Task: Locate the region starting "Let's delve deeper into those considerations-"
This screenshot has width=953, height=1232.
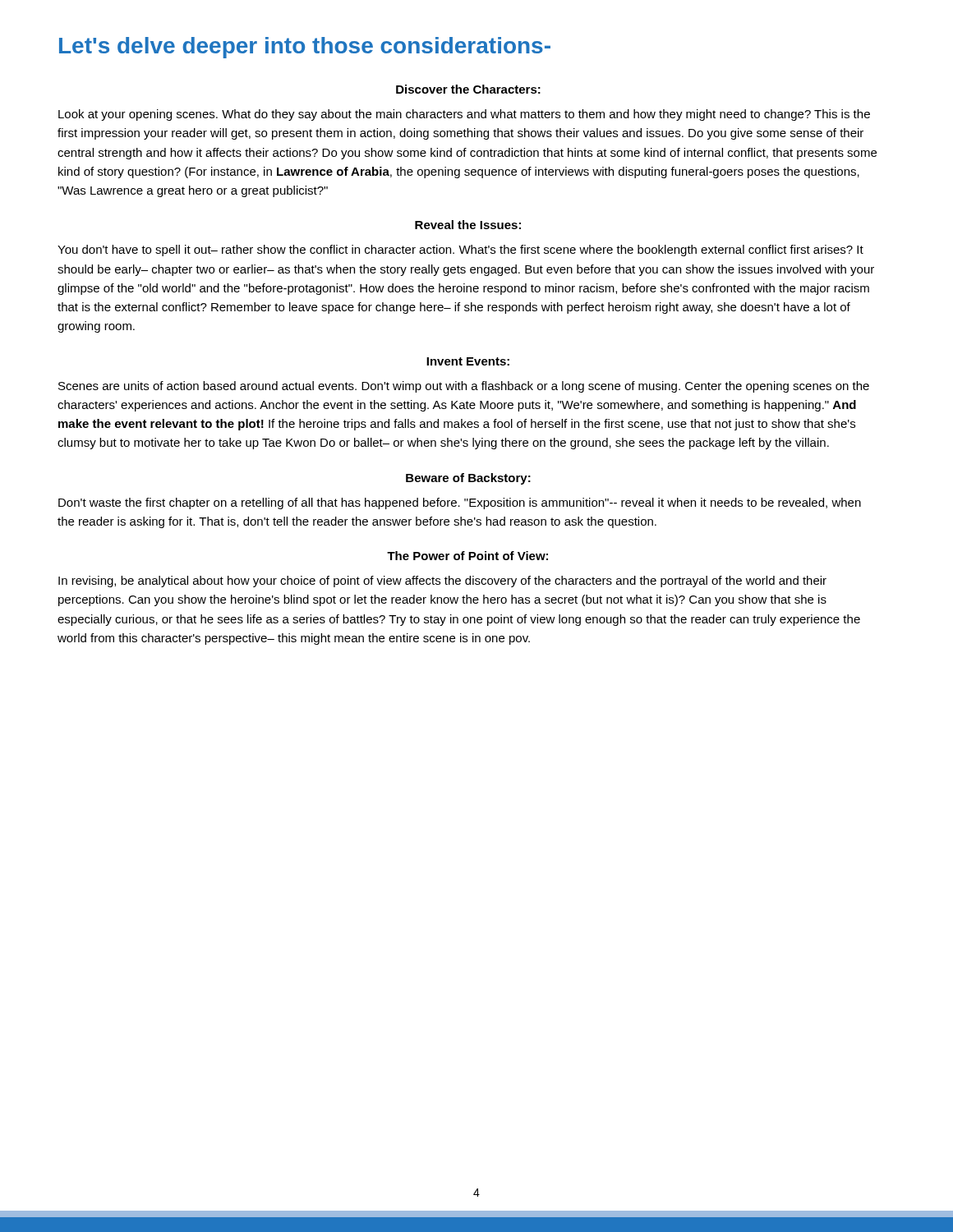Action: coord(468,46)
